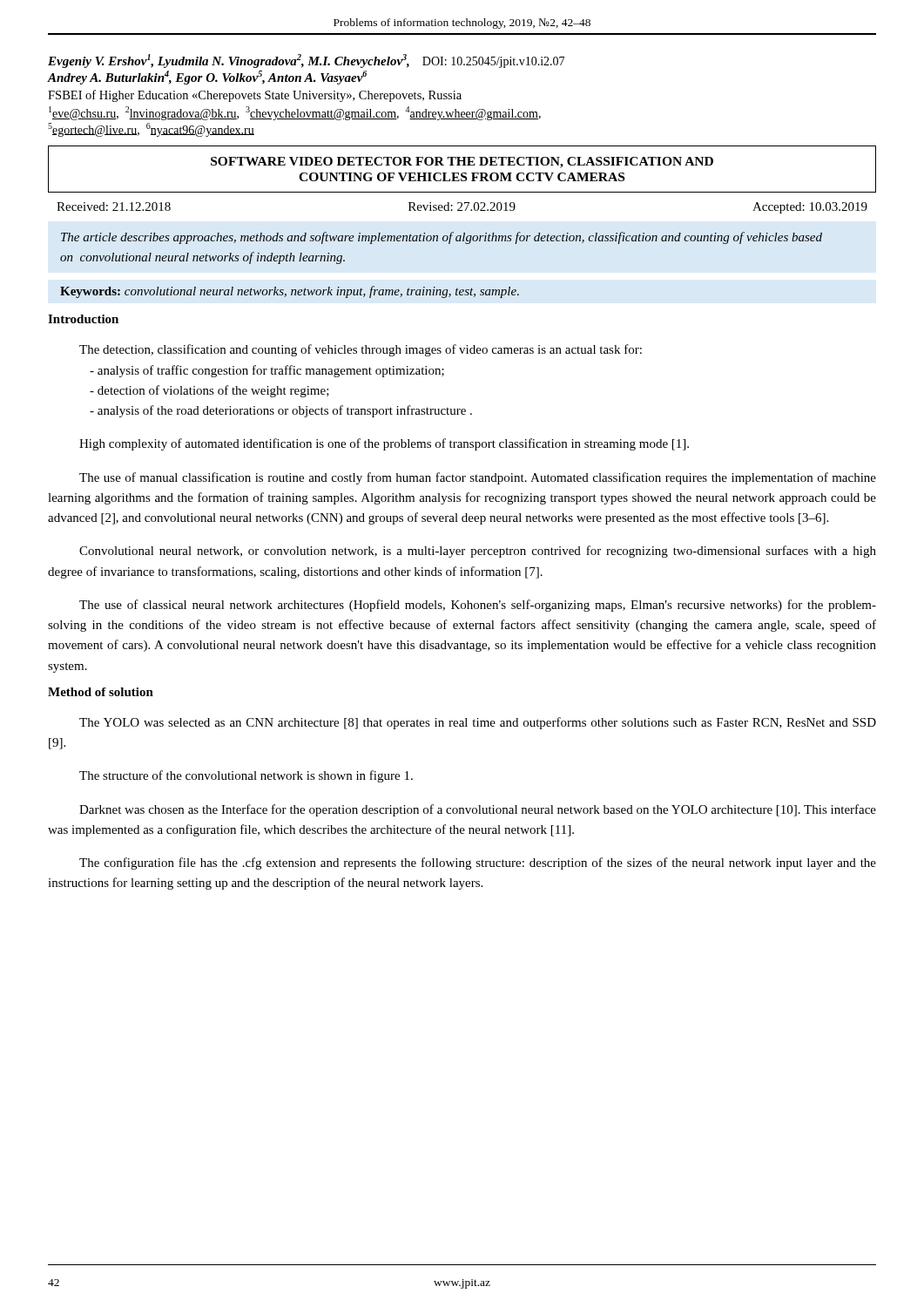Viewport: 924px width, 1307px height.
Task: Locate the title that opens with "SOFTWARE VIDEO DETECTOR FOR THE"
Action: (462, 169)
